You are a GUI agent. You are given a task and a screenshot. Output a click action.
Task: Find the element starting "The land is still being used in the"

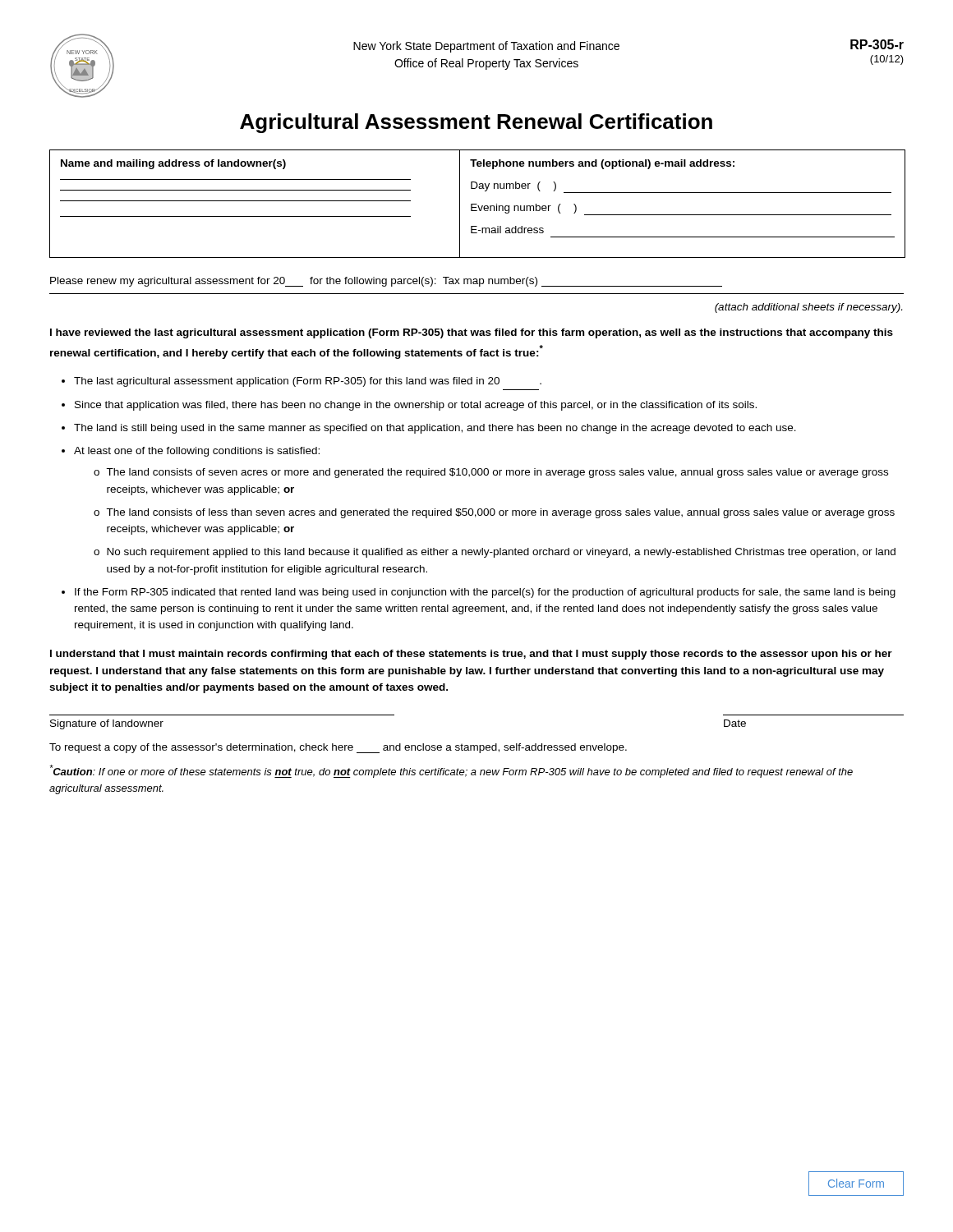coord(435,427)
